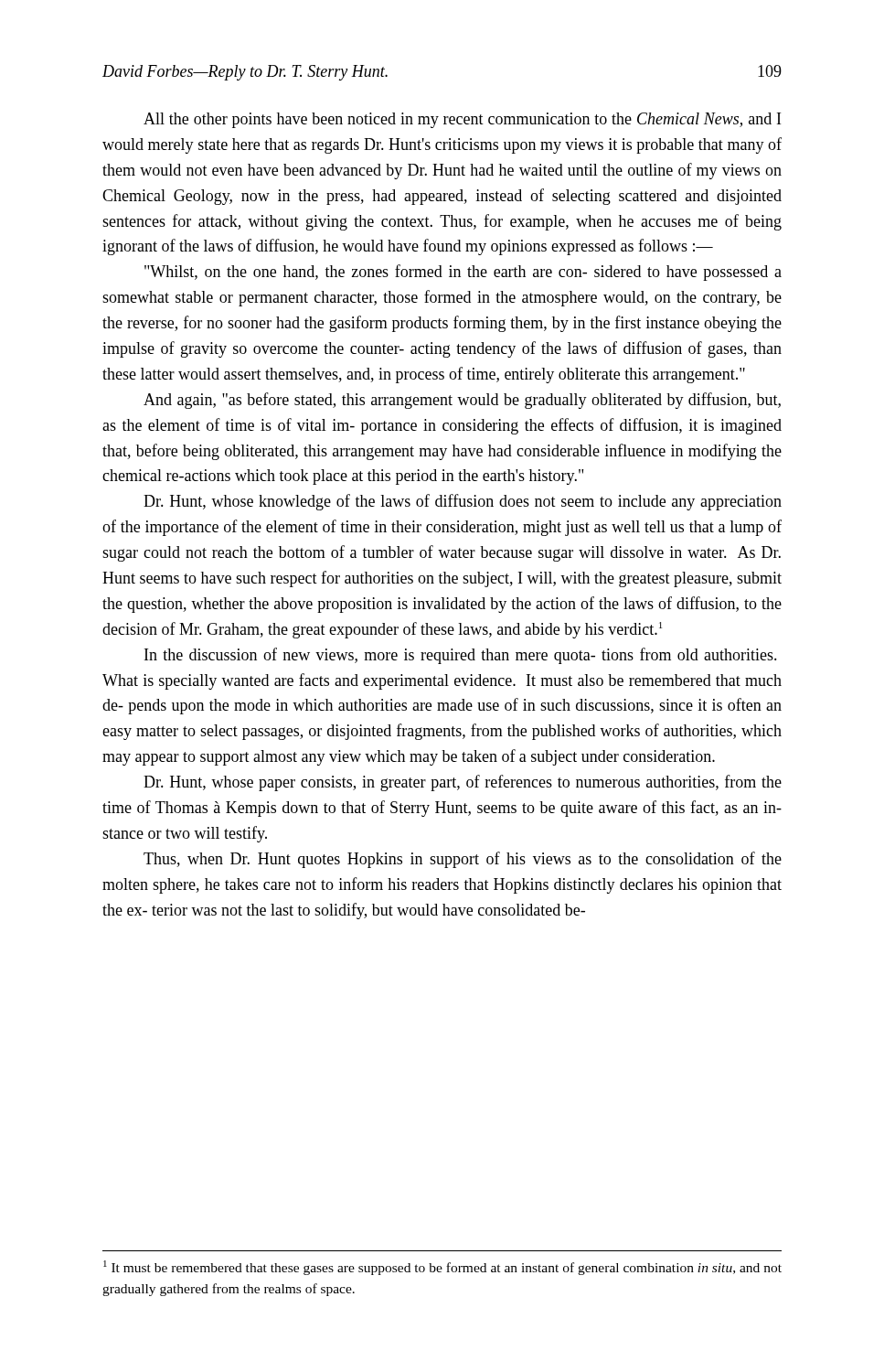Select the element starting "Thus, when Dr. Hunt quotes Hopkins in"

pyautogui.click(x=442, y=885)
